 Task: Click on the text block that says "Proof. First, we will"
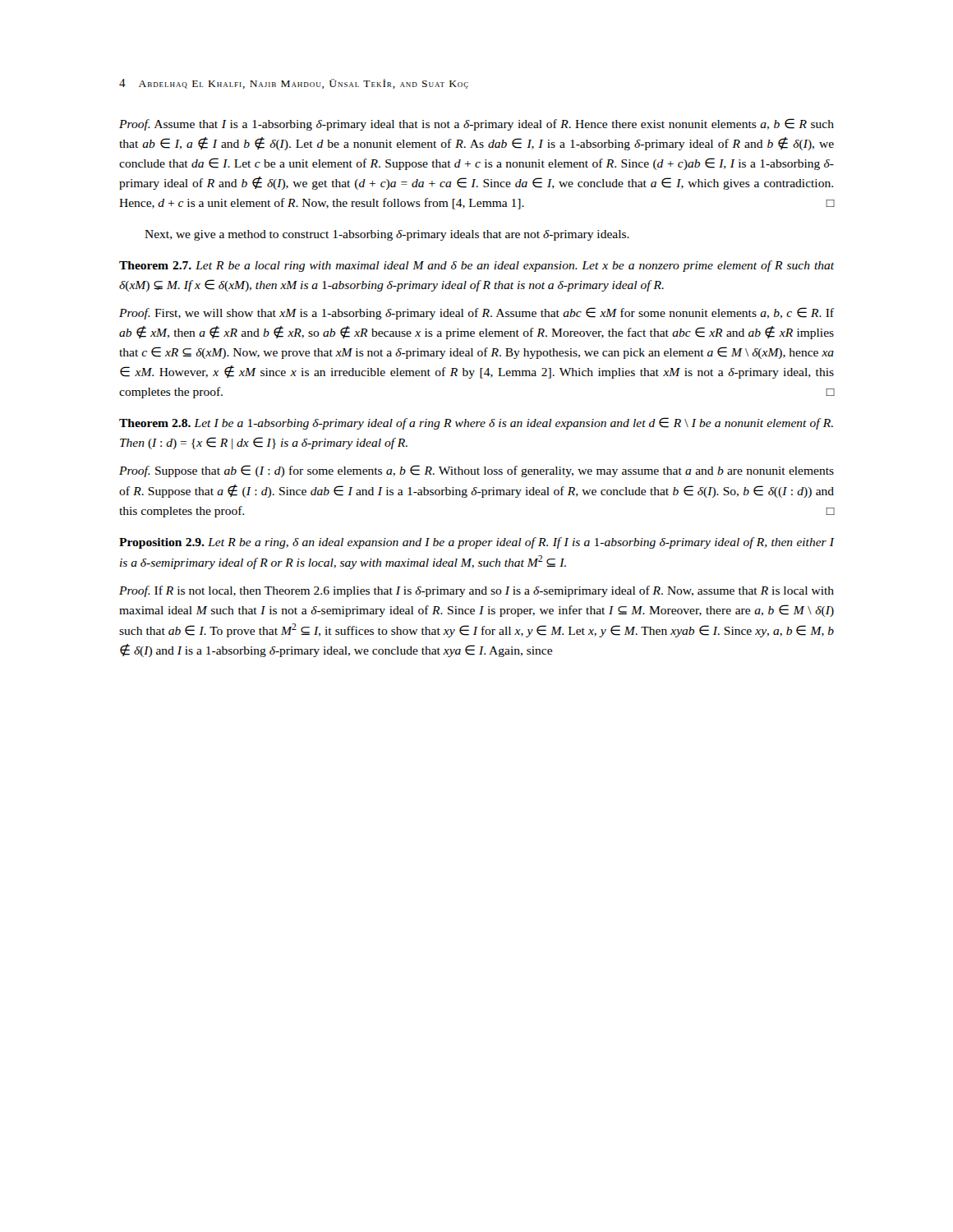(476, 353)
